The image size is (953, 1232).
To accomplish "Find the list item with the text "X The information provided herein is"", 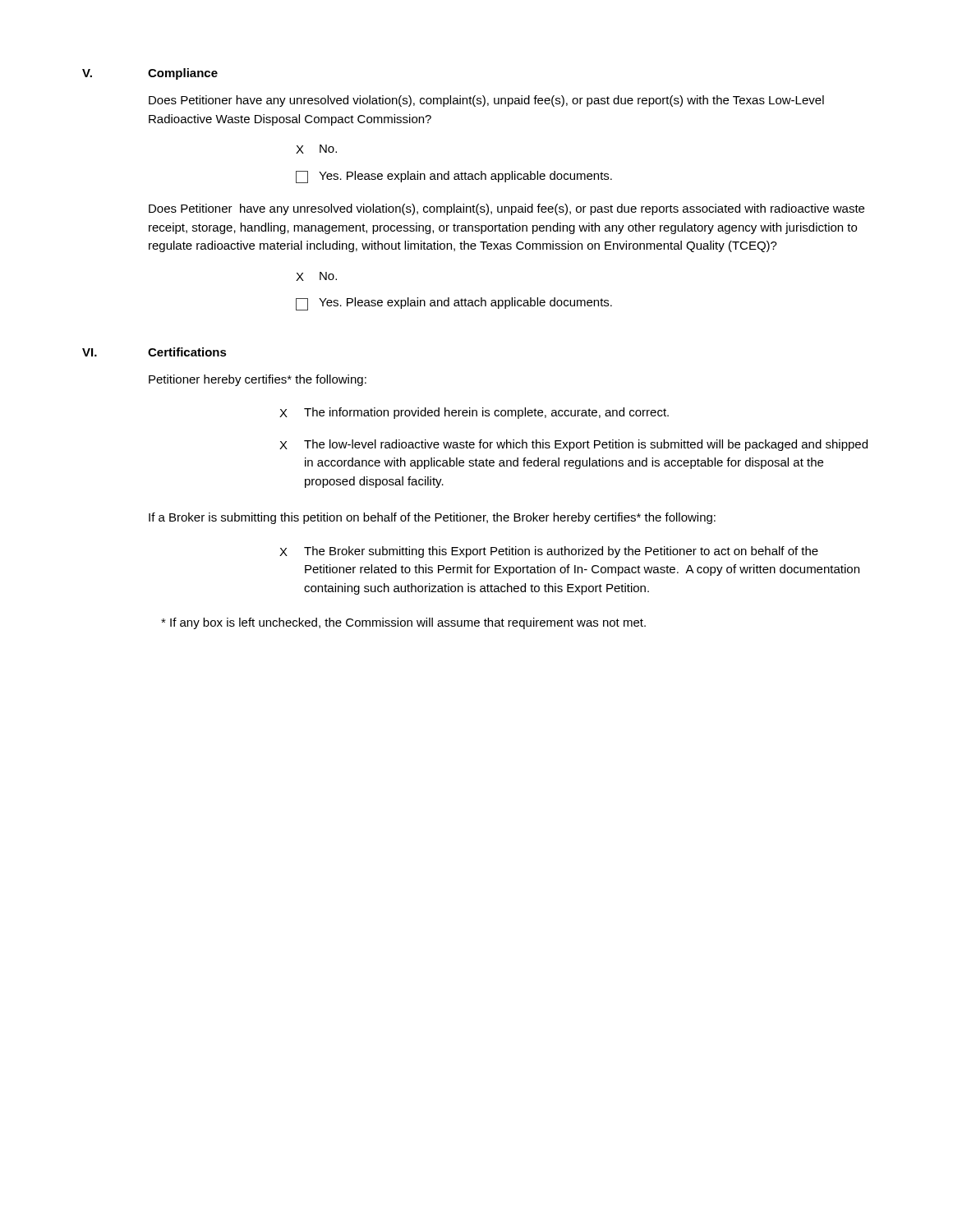I will pyautogui.click(x=575, y=412).
